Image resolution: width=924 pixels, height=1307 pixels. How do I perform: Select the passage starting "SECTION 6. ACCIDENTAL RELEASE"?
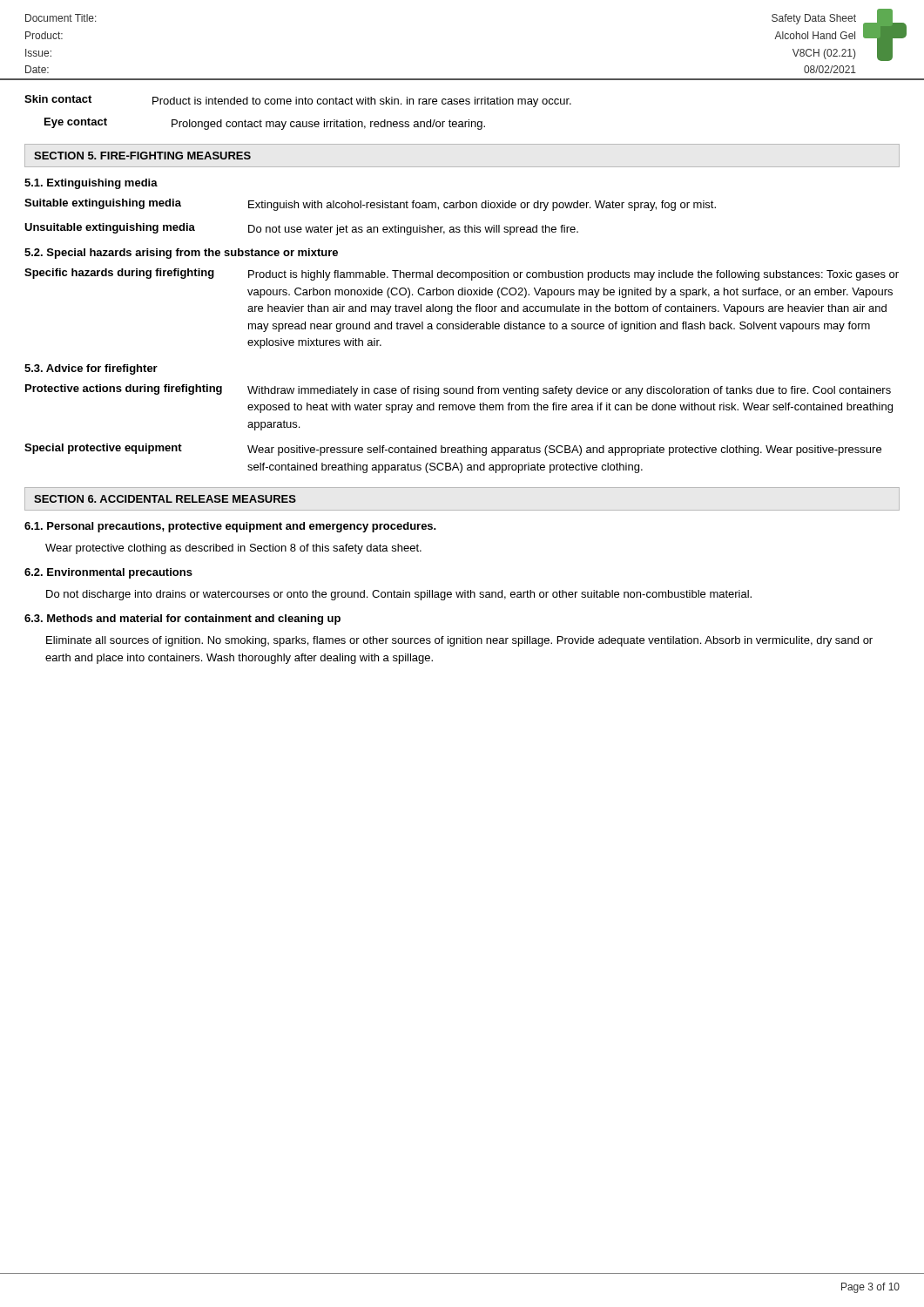[x=165, y=499]
